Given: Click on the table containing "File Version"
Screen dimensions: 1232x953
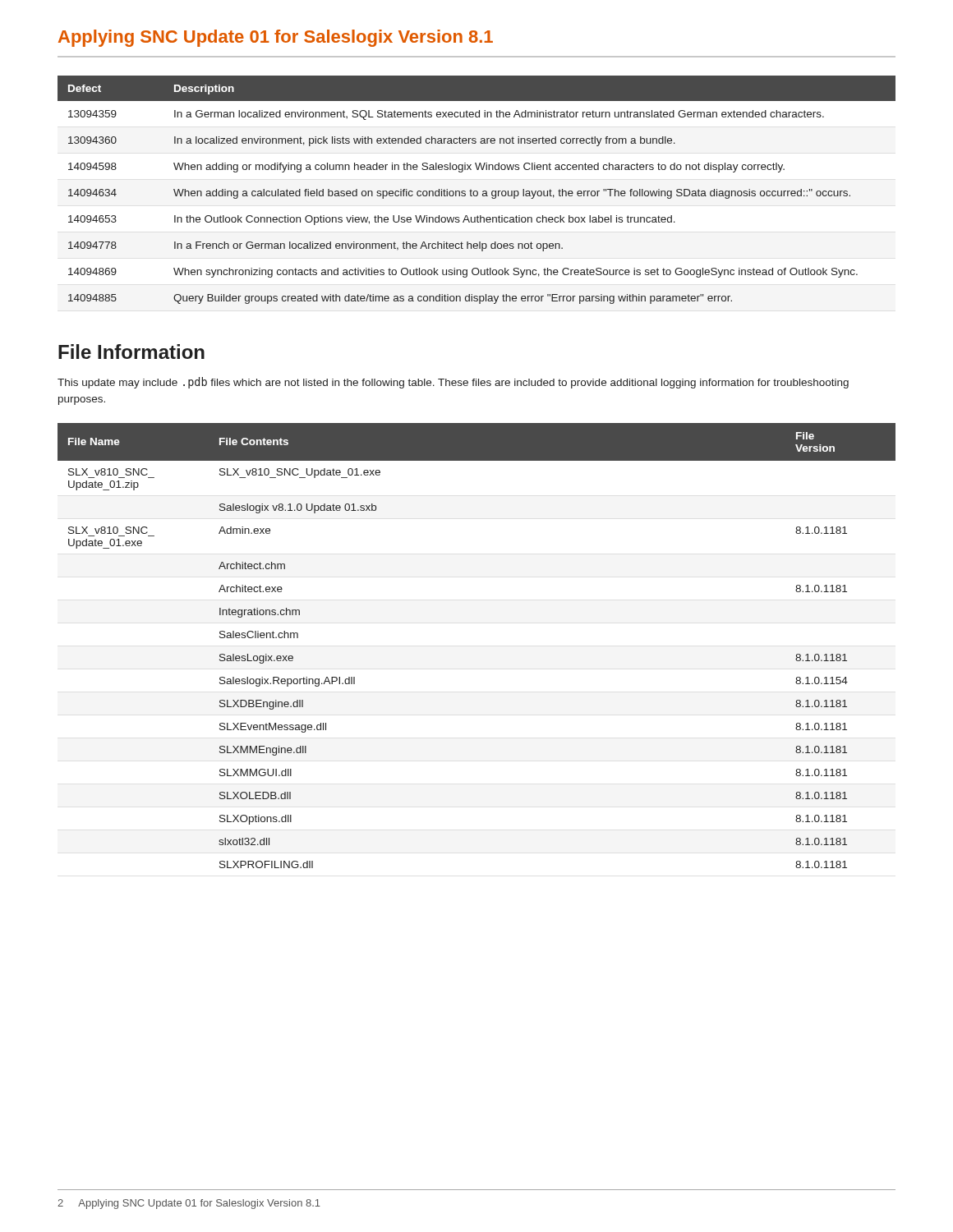Looking at the screenshot, I should click(x=476, y=649).
